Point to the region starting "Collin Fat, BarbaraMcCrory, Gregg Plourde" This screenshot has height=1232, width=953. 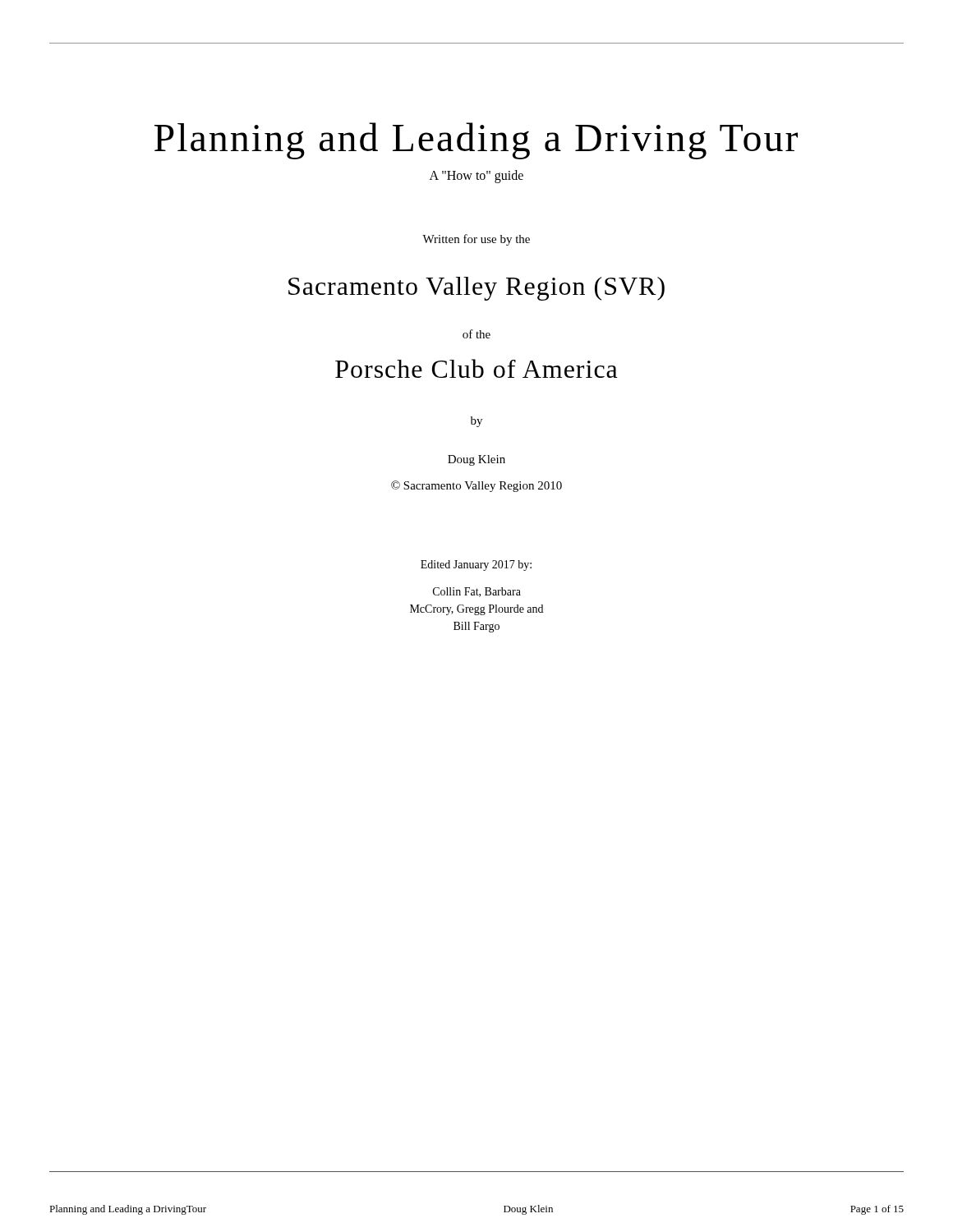point(476,609)
